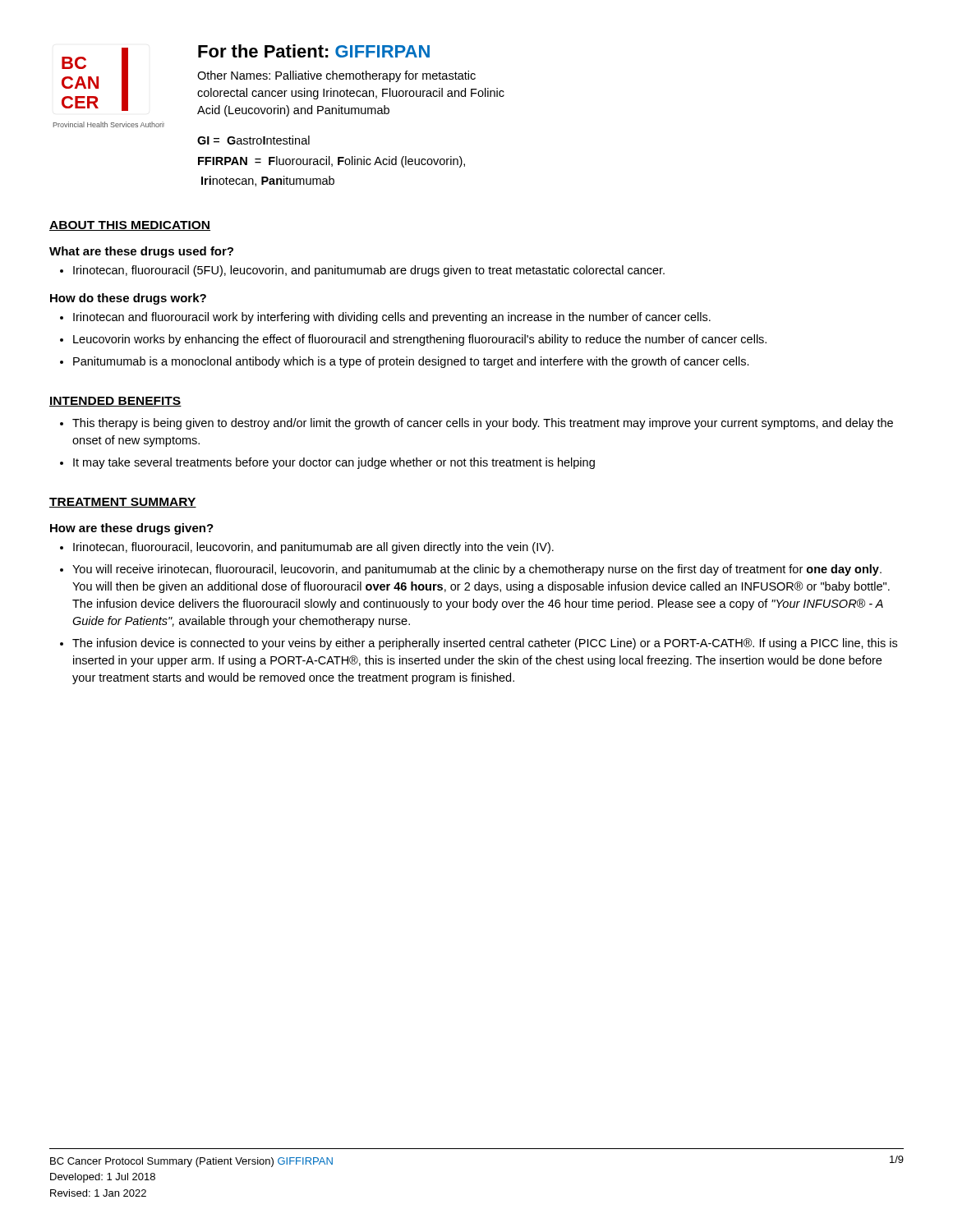Screen dimensions: 1232x953
Task: Locate the section header that says "TREATMENT SUMMARY"
Action: (x=123, y=501)
